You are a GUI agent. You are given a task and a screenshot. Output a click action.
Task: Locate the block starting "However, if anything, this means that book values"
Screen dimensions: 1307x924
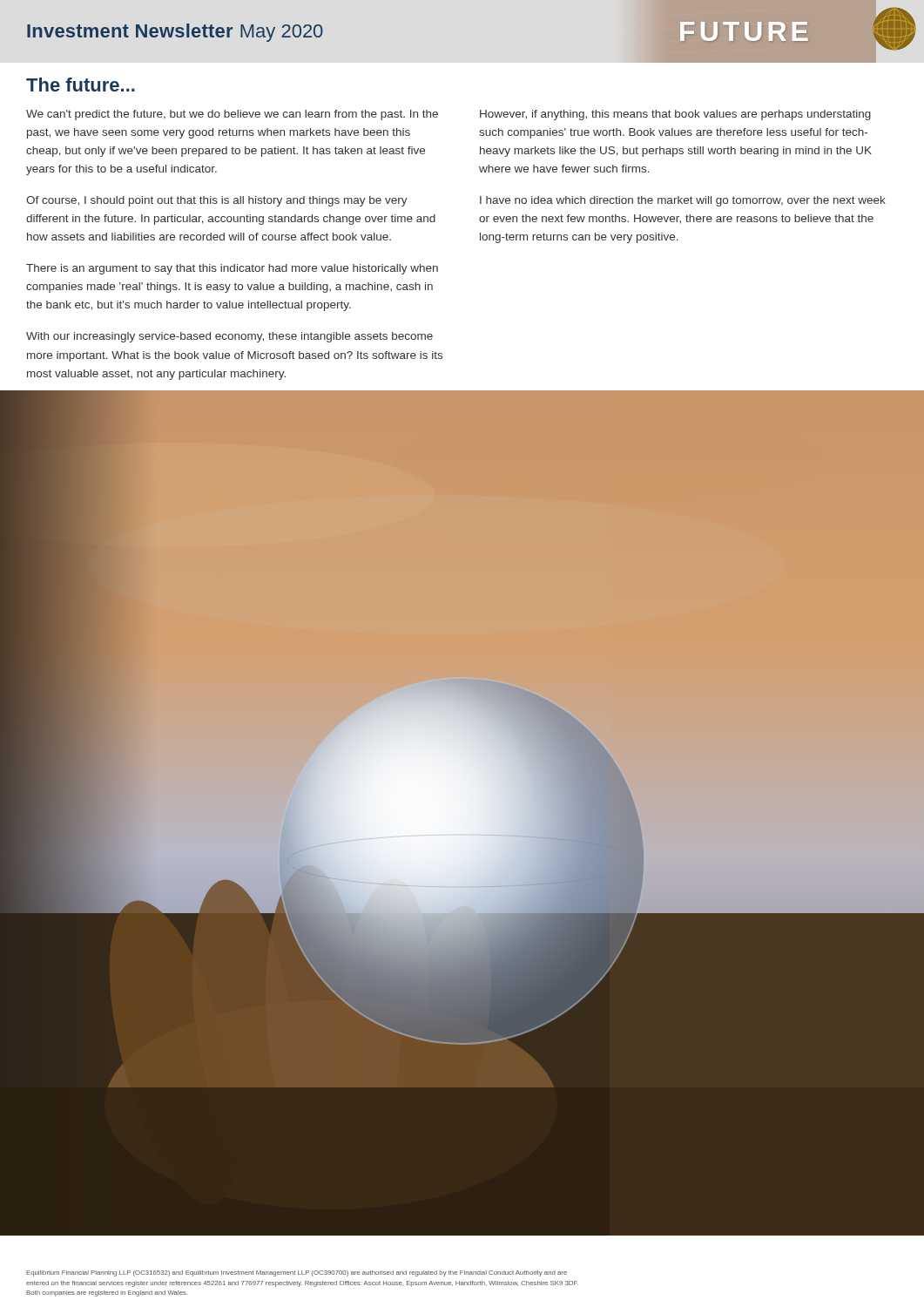(x=675, y=141)
